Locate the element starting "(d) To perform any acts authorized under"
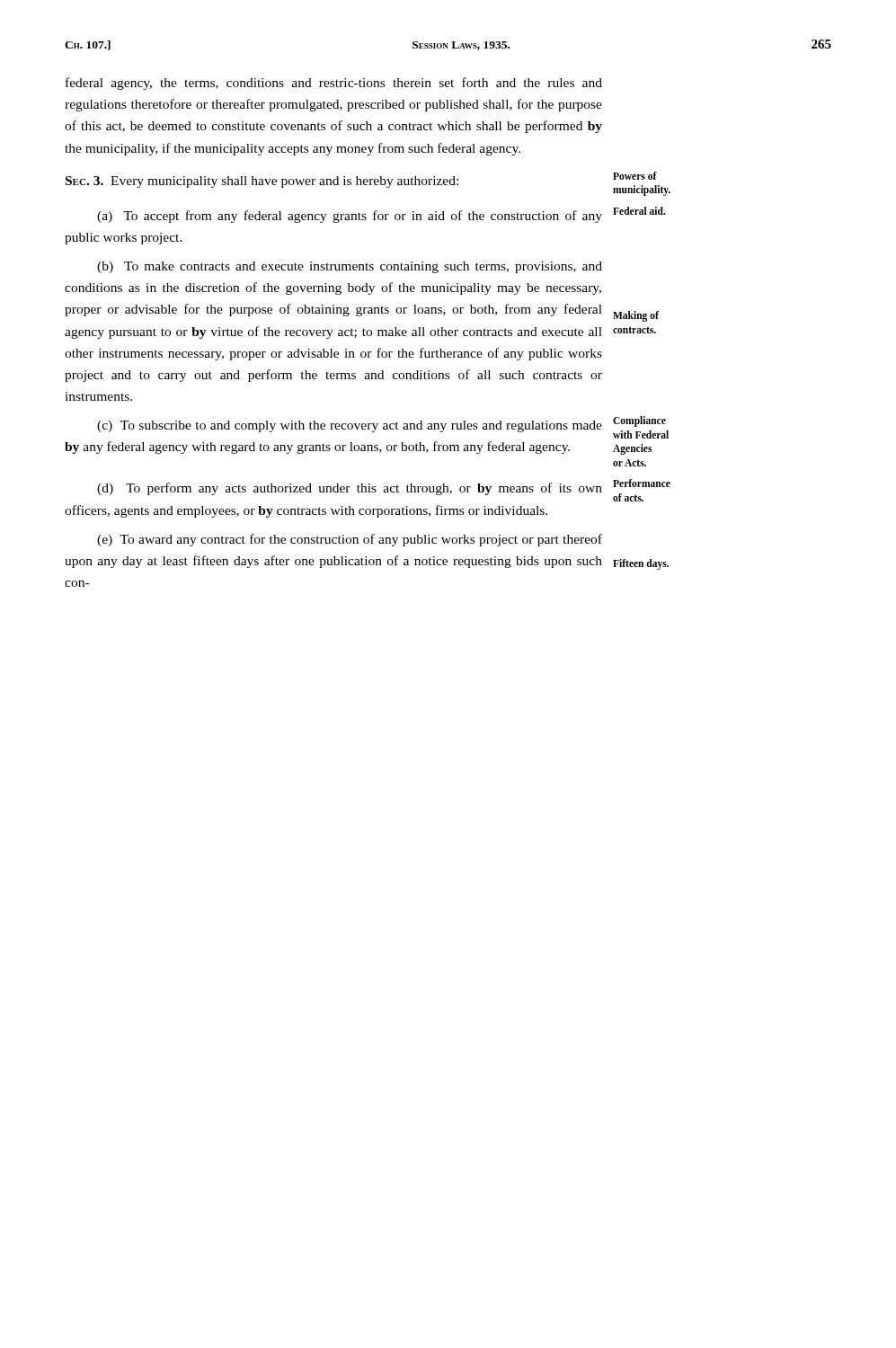 coord(333,497)
